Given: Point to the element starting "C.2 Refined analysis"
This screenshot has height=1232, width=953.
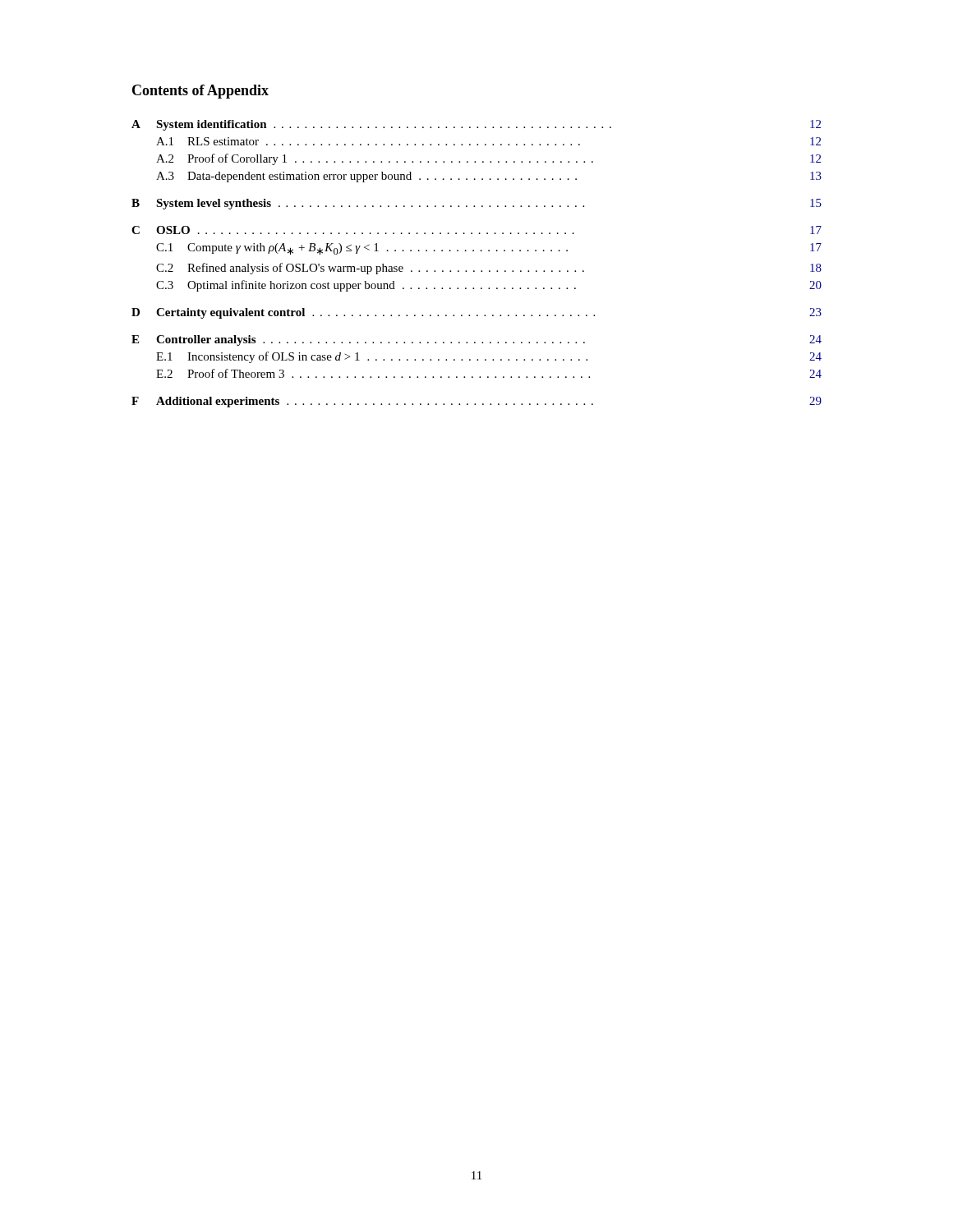Looking at the screenshot, I should coord(476,268).
